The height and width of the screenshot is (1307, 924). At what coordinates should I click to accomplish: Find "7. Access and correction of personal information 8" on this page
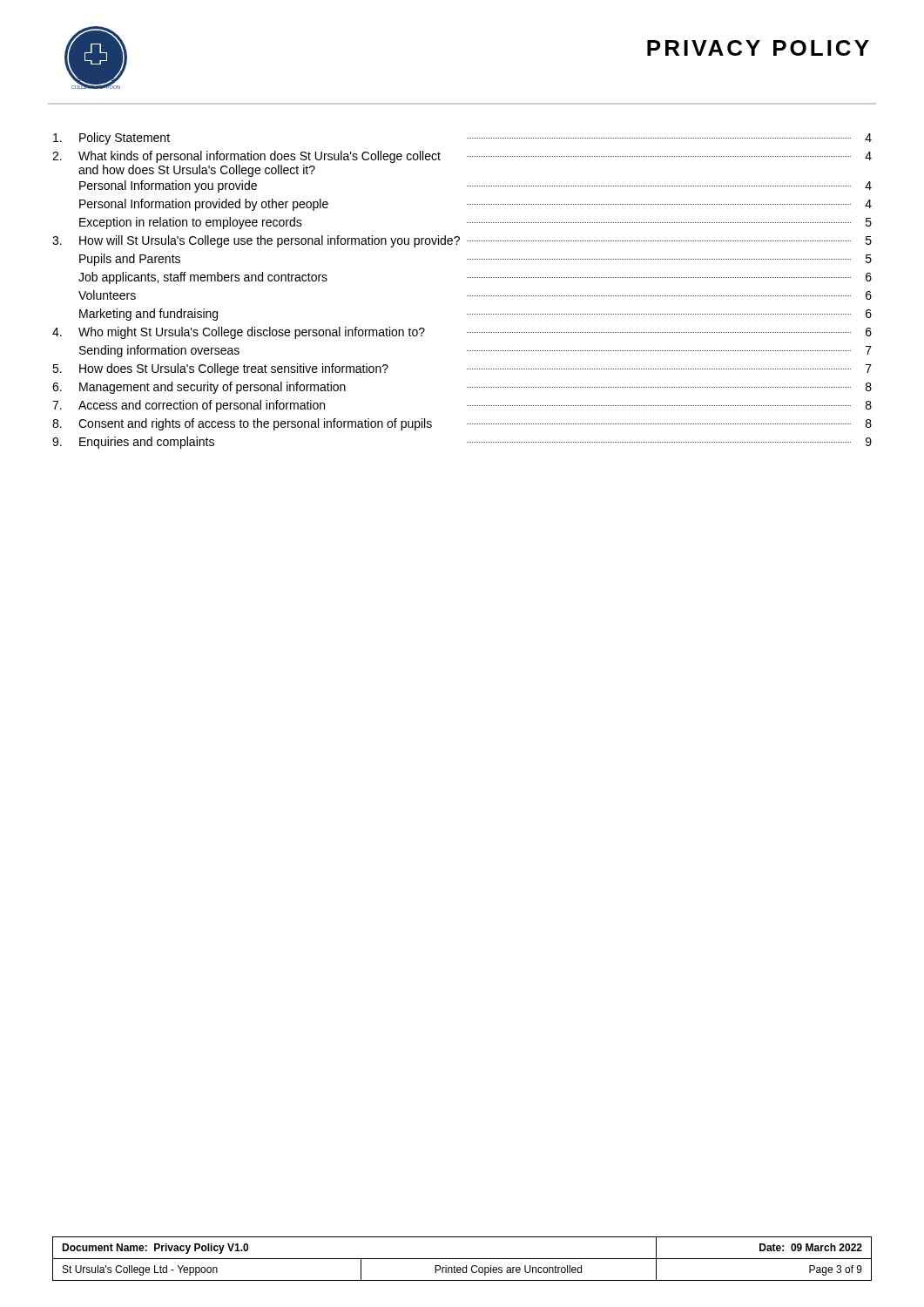[462, 405]
